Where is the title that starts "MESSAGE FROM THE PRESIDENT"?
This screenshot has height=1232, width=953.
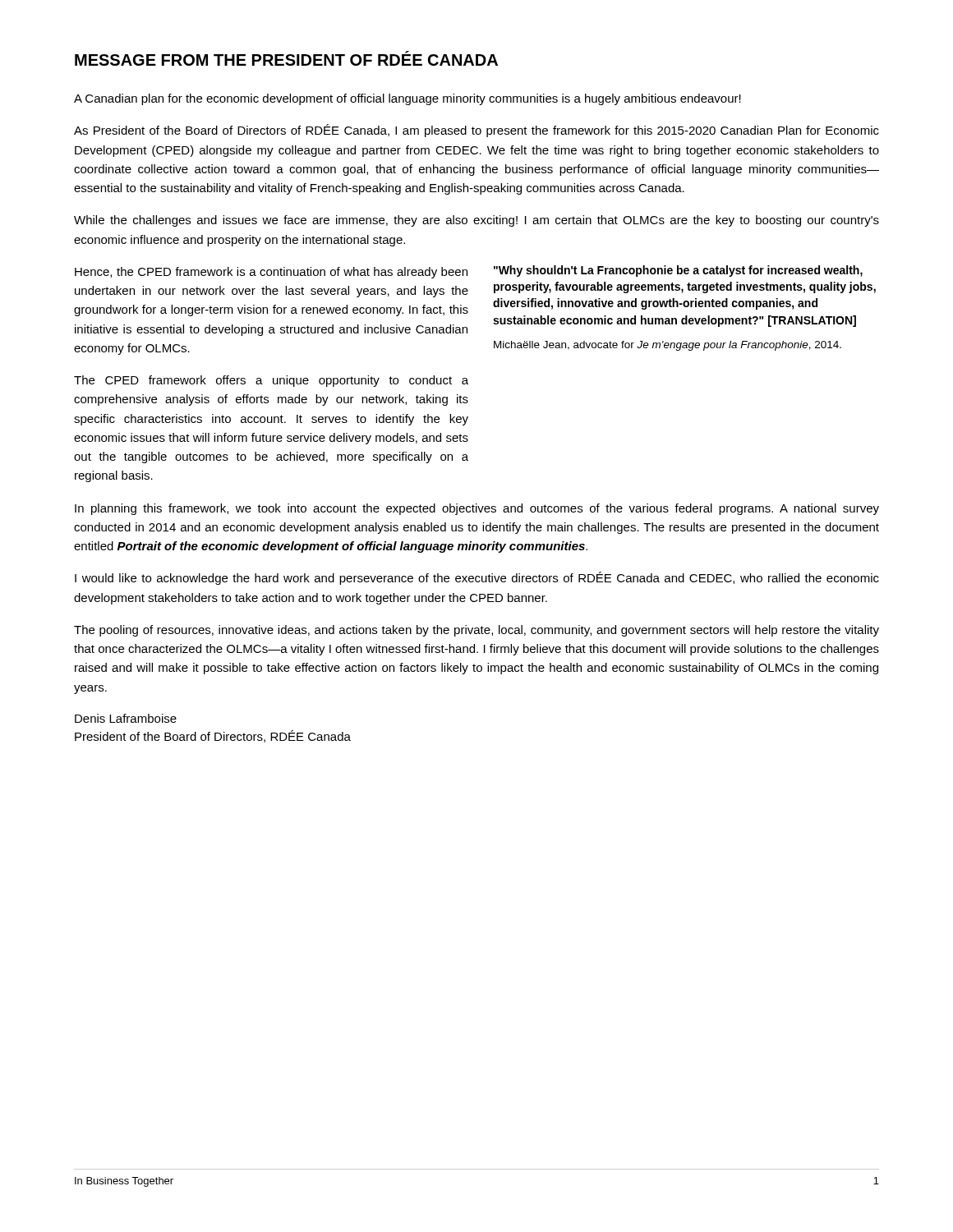[x=286, y=60]
